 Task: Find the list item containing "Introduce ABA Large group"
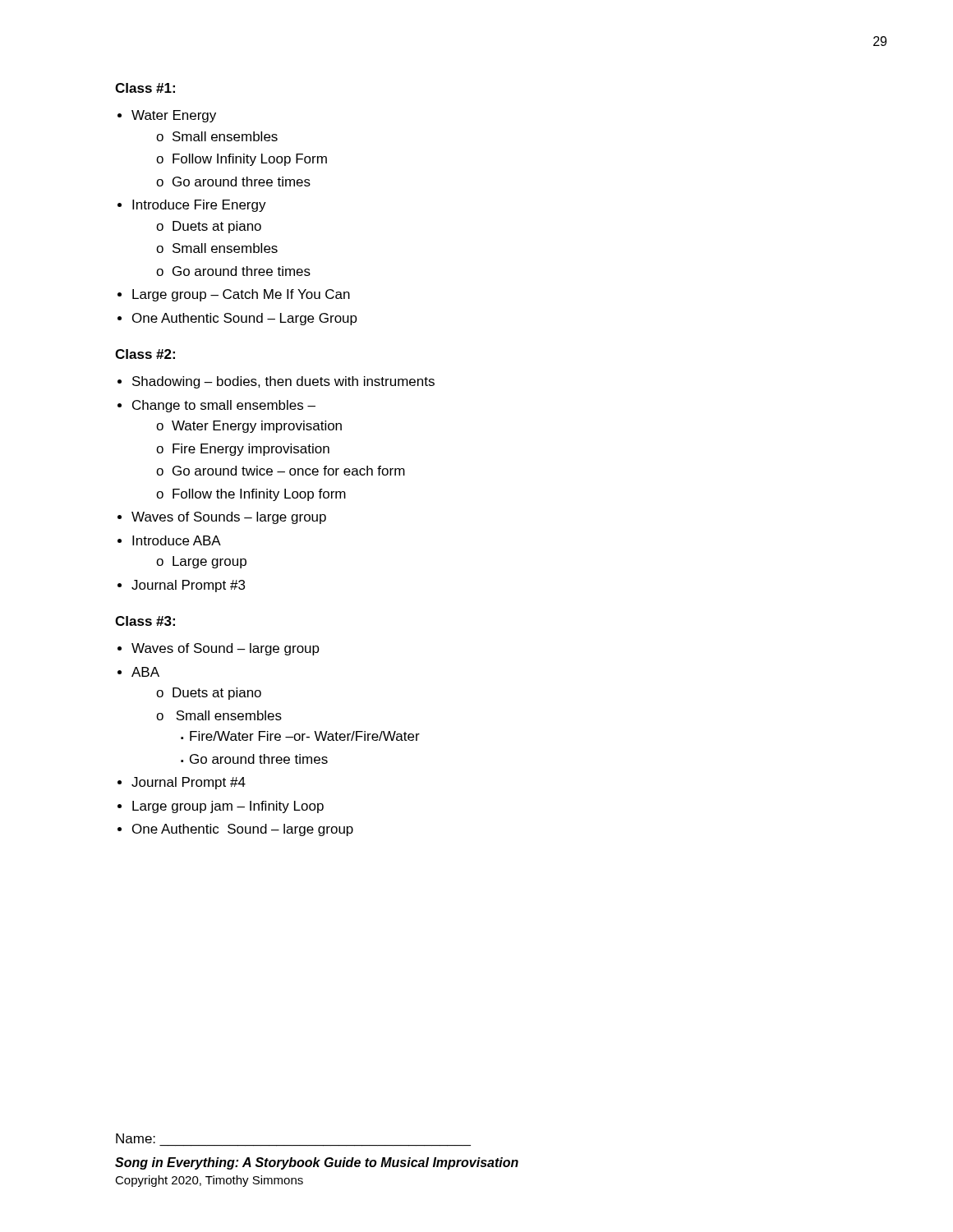(x=177, y=540)
